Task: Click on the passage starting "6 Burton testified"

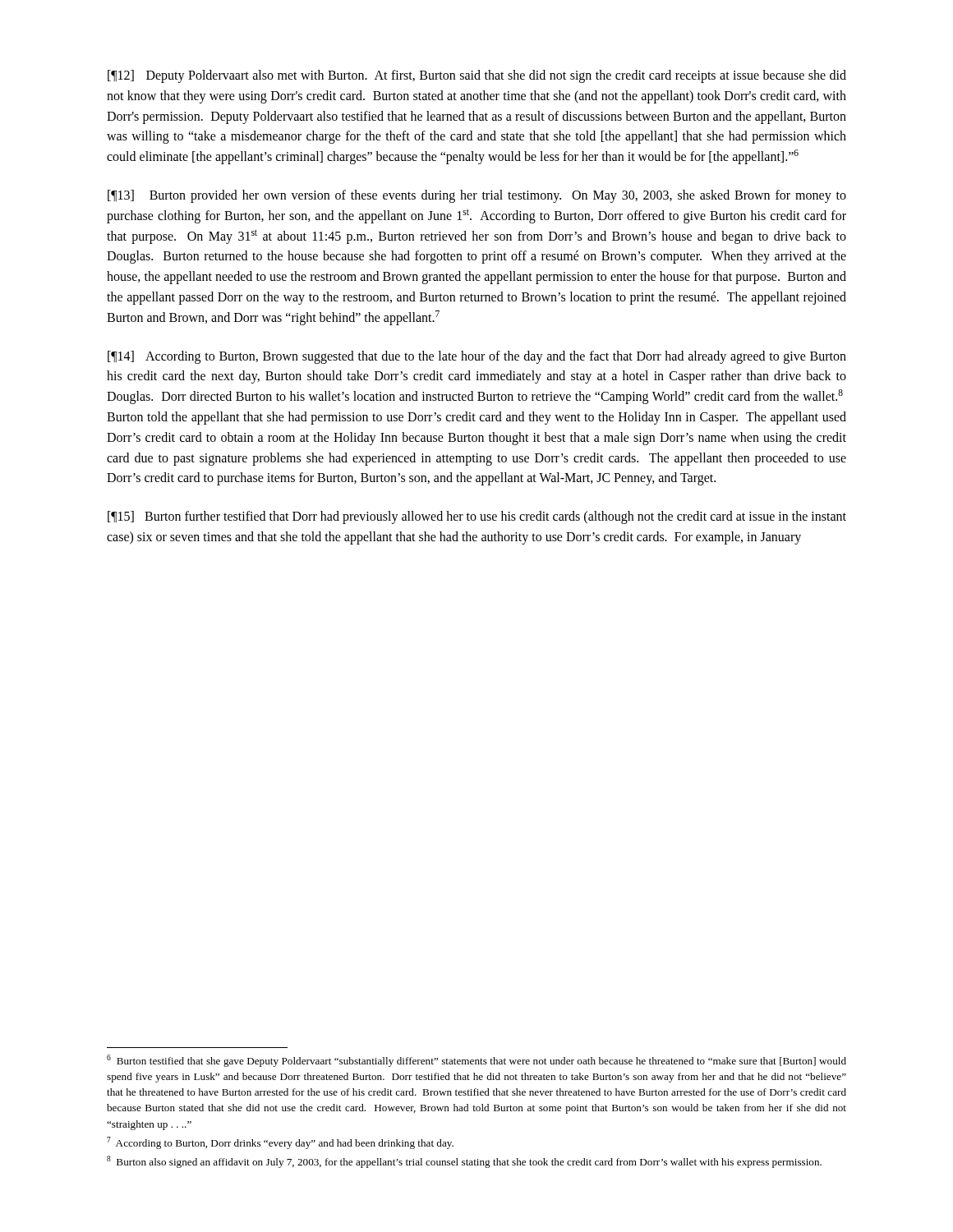Action: pyautogui.click(x=476, y=1092)
